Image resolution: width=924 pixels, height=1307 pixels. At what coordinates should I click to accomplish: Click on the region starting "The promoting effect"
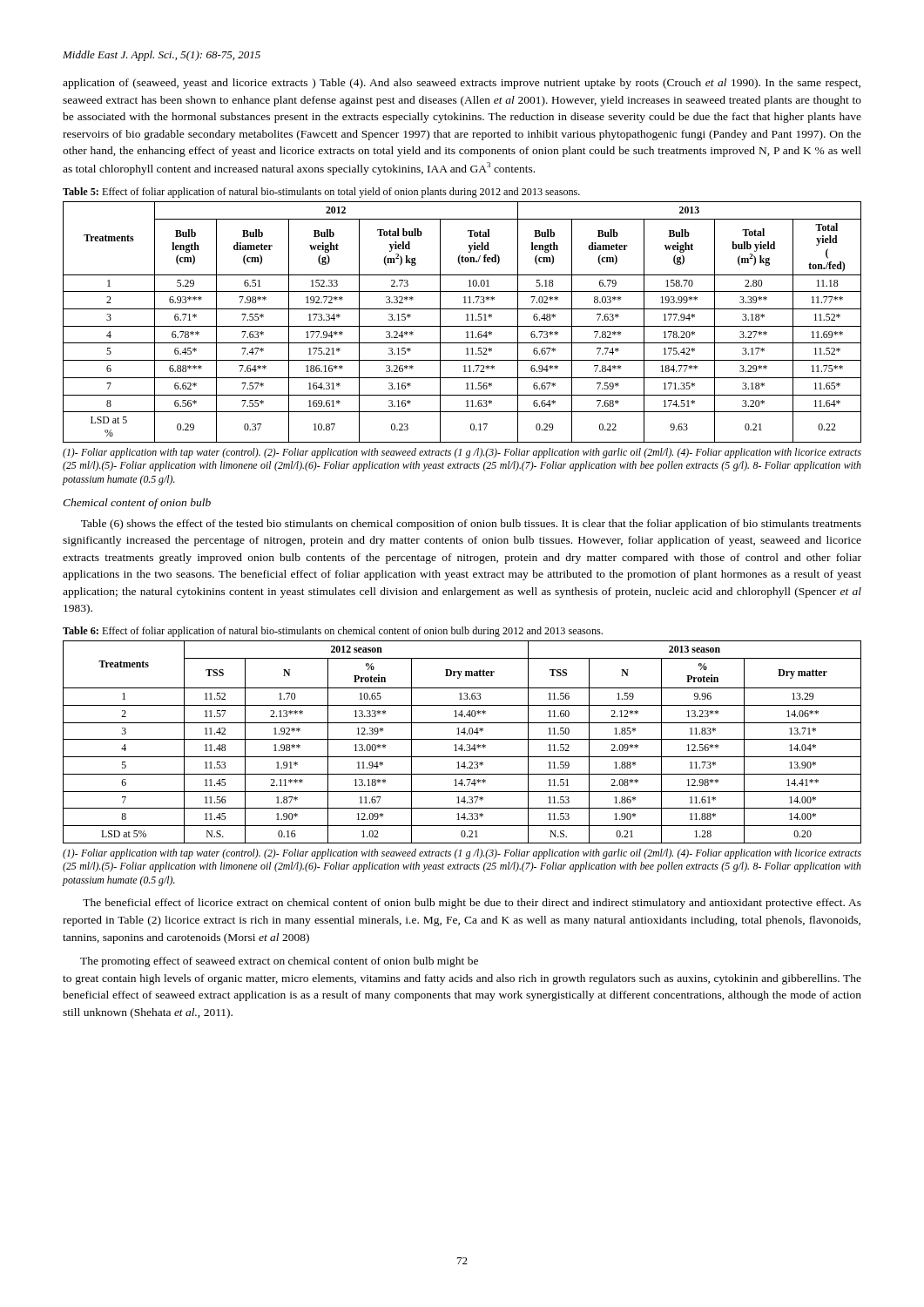(x=462, y=986)
